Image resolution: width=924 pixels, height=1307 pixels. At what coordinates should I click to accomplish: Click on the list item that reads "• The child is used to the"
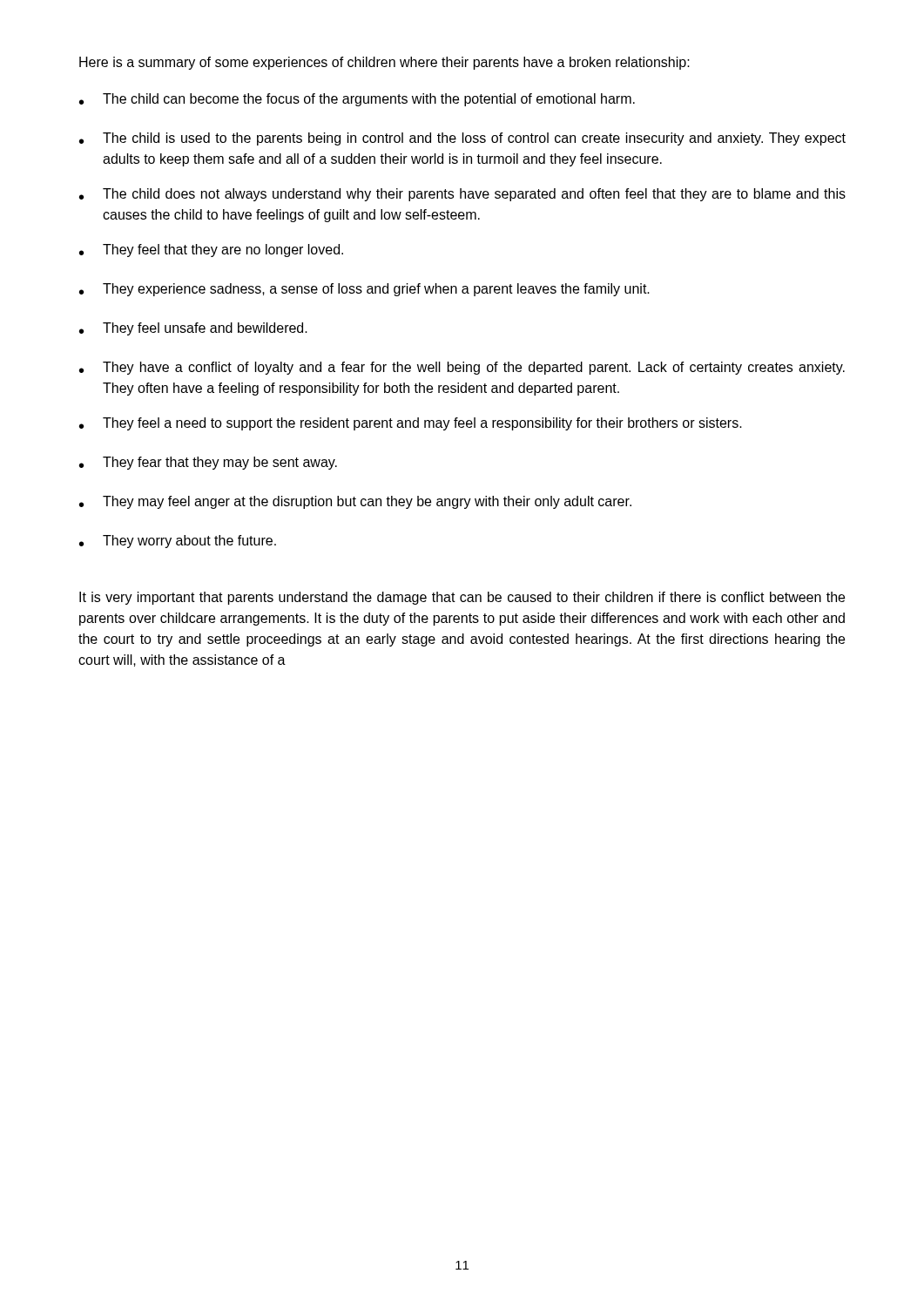point(462,149)
